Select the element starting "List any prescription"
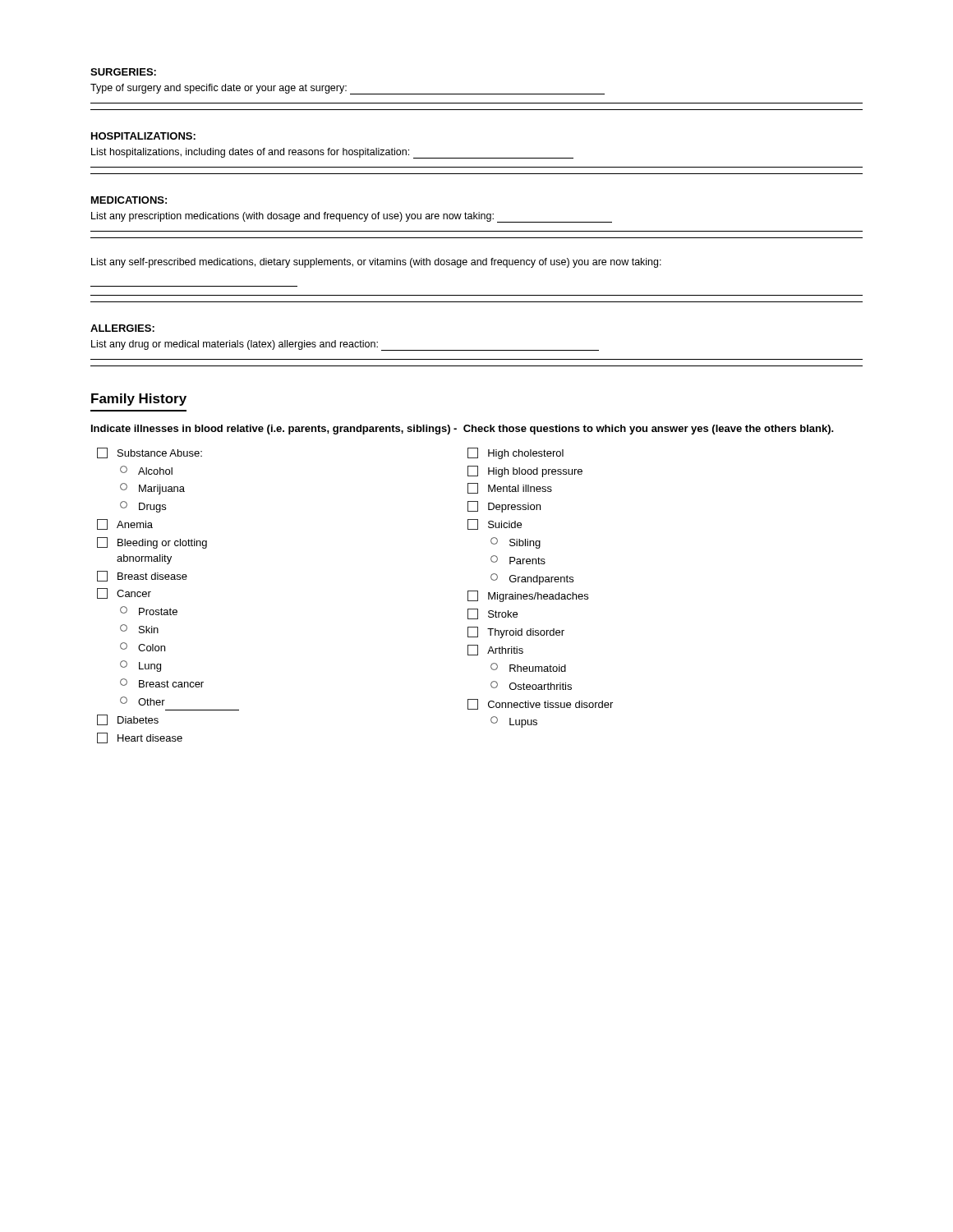The height and width of the screenshot is (1232, 953). [351, 216]
